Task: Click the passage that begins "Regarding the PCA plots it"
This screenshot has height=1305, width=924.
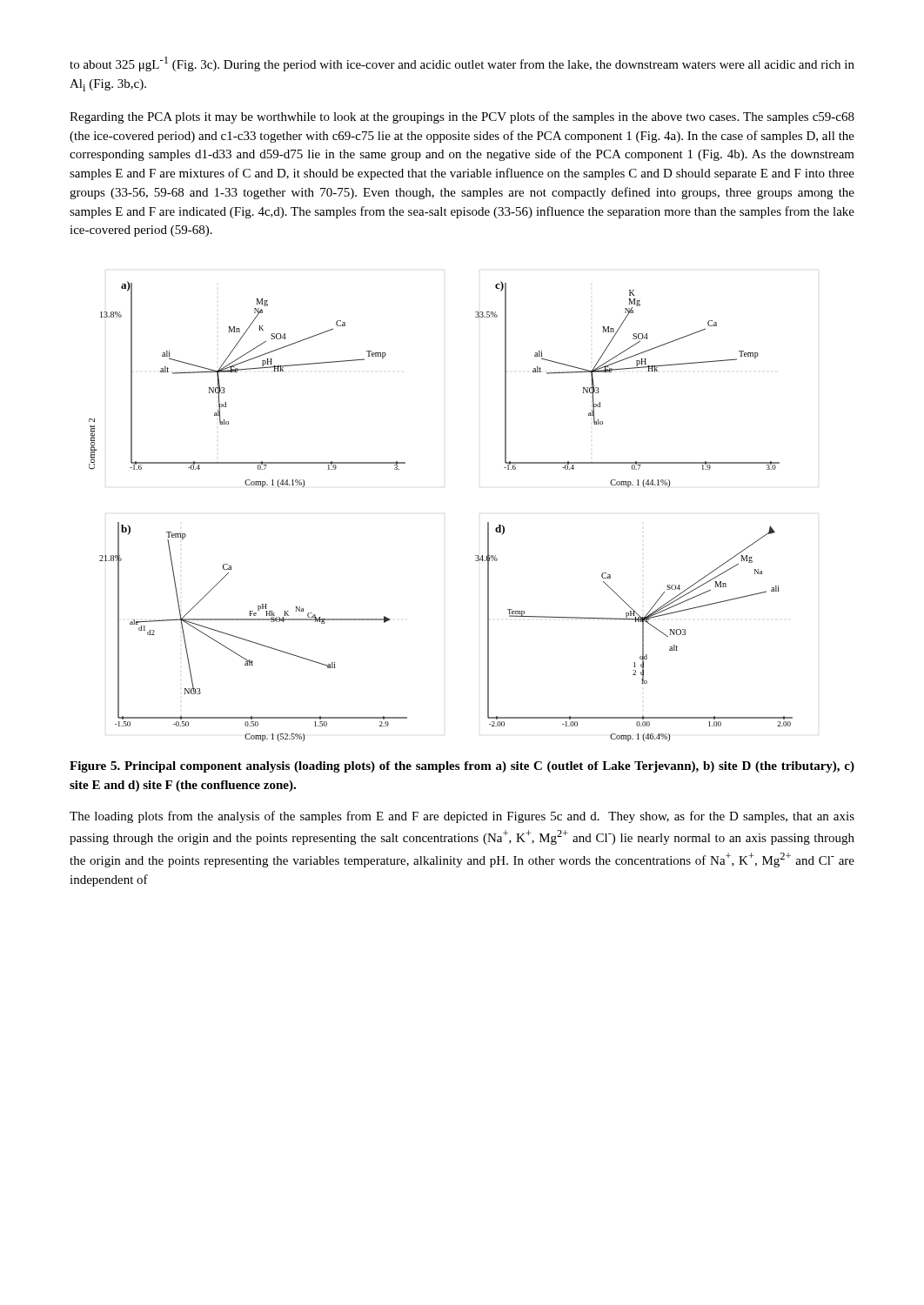Action: click(x=462, y=173)
